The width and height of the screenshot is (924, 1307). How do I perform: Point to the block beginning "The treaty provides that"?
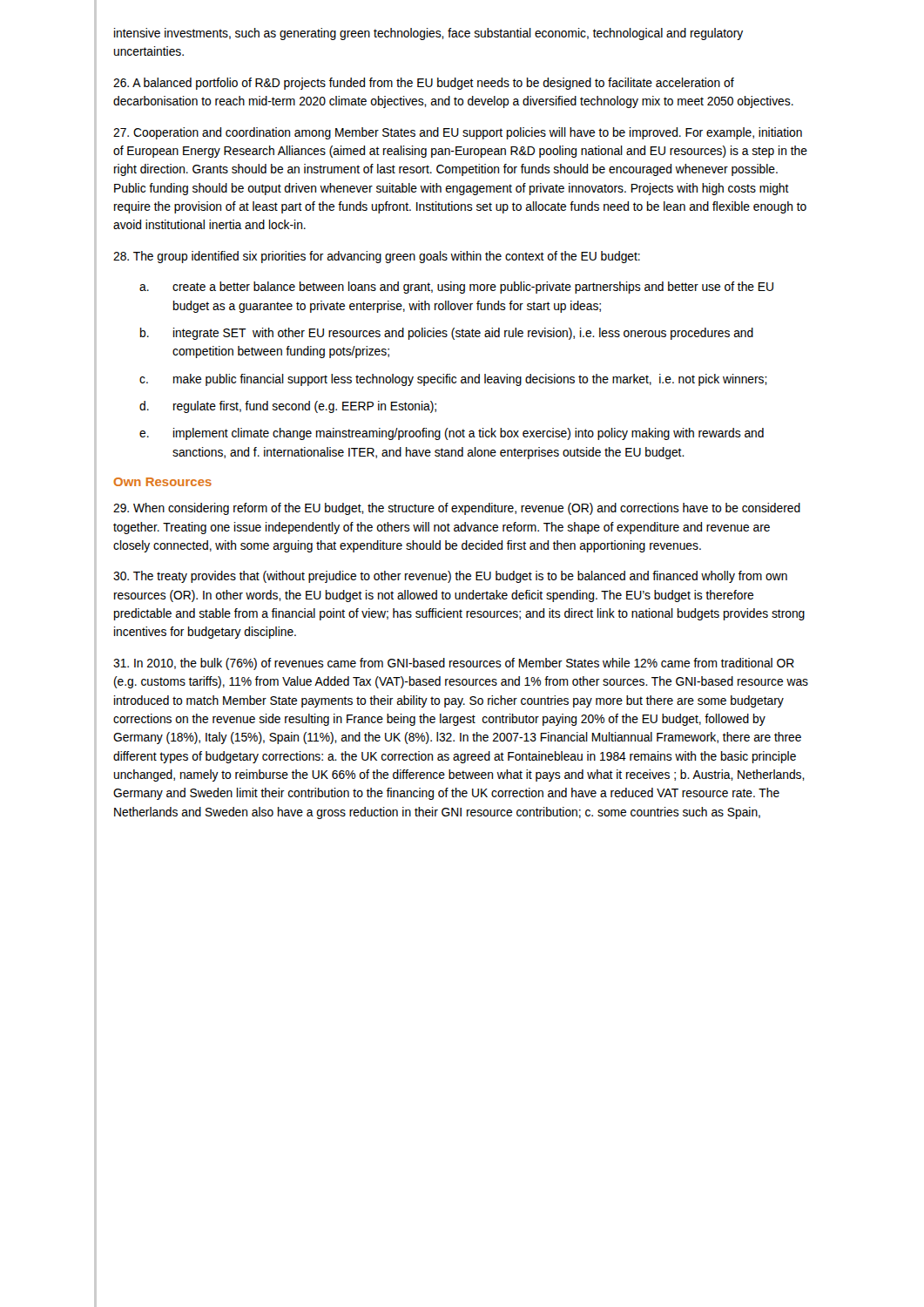click(459, 605)
